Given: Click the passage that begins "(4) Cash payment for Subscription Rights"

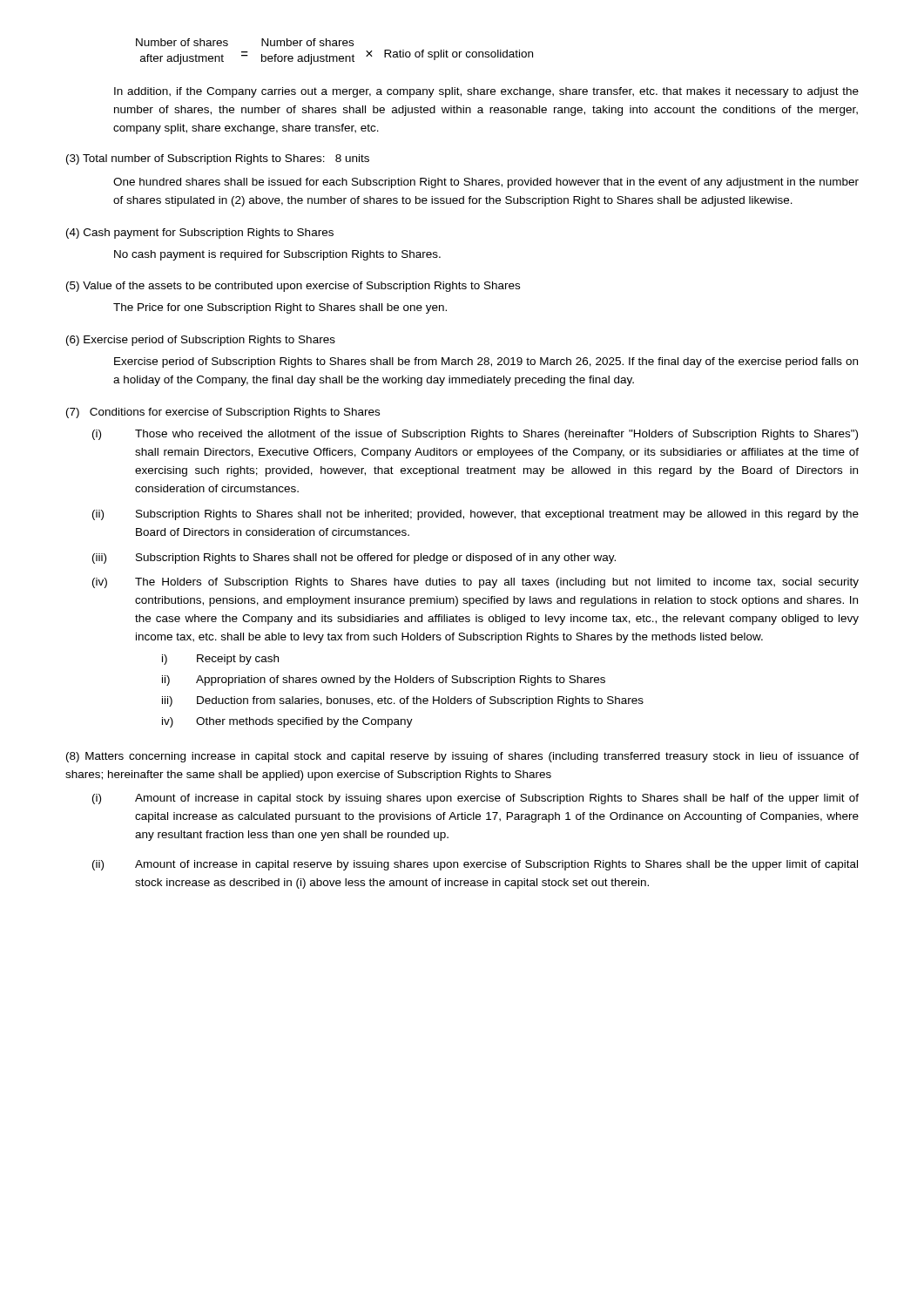Looking at the screenshot, I should coord(200,234).
